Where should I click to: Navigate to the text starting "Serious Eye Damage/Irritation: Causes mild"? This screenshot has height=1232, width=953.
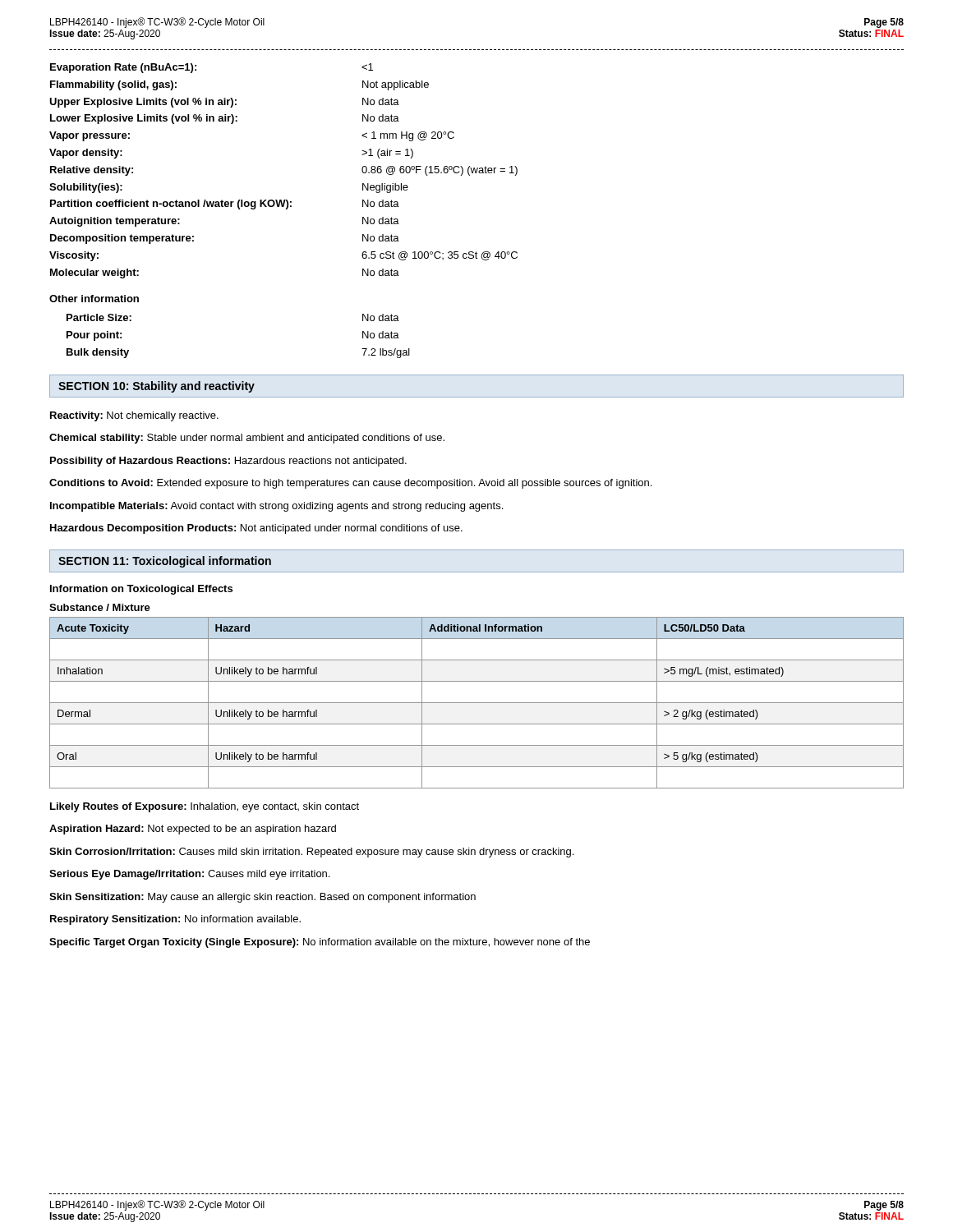pos(190,873)
